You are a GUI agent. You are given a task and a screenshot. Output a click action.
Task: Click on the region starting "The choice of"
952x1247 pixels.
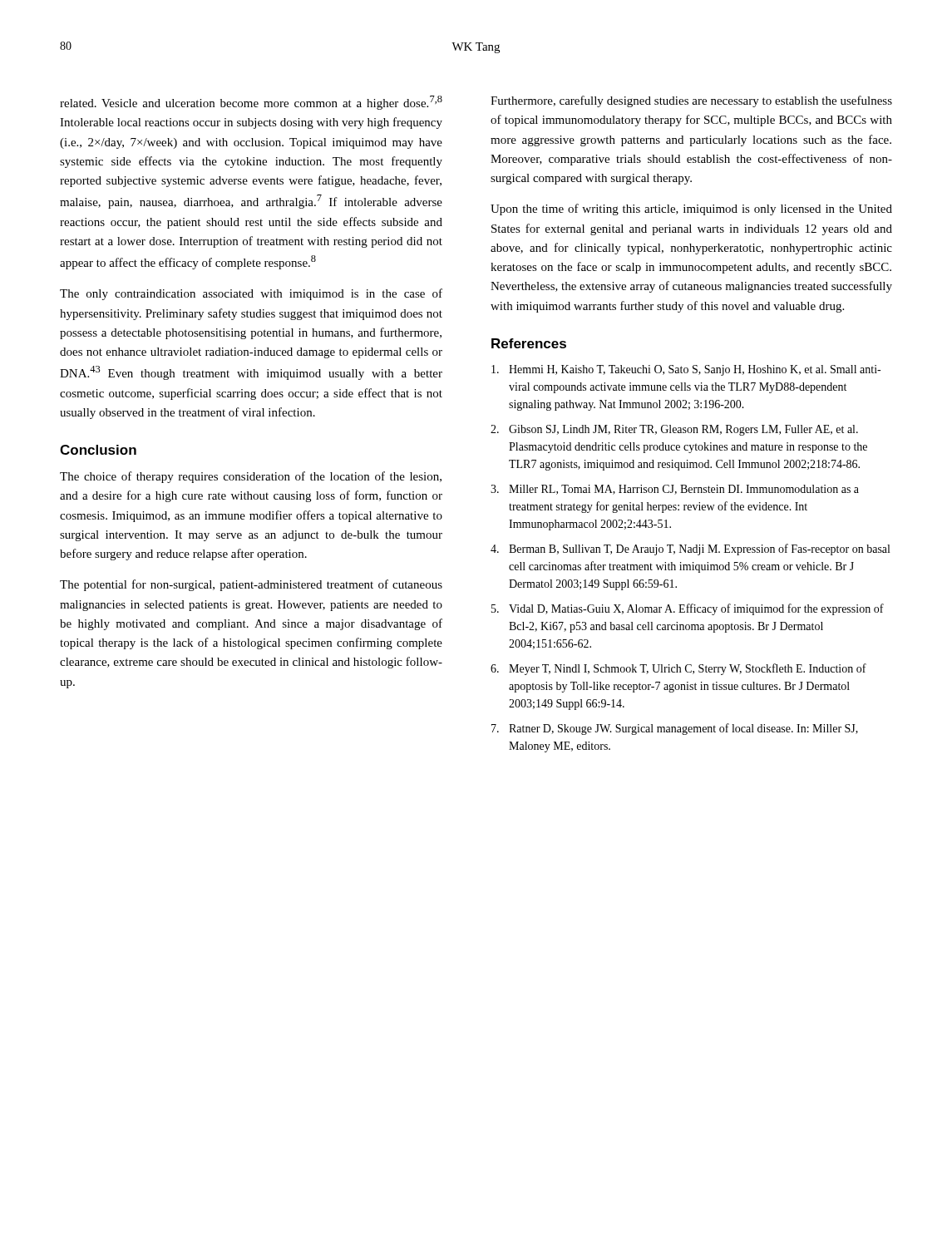click(251, 516)
